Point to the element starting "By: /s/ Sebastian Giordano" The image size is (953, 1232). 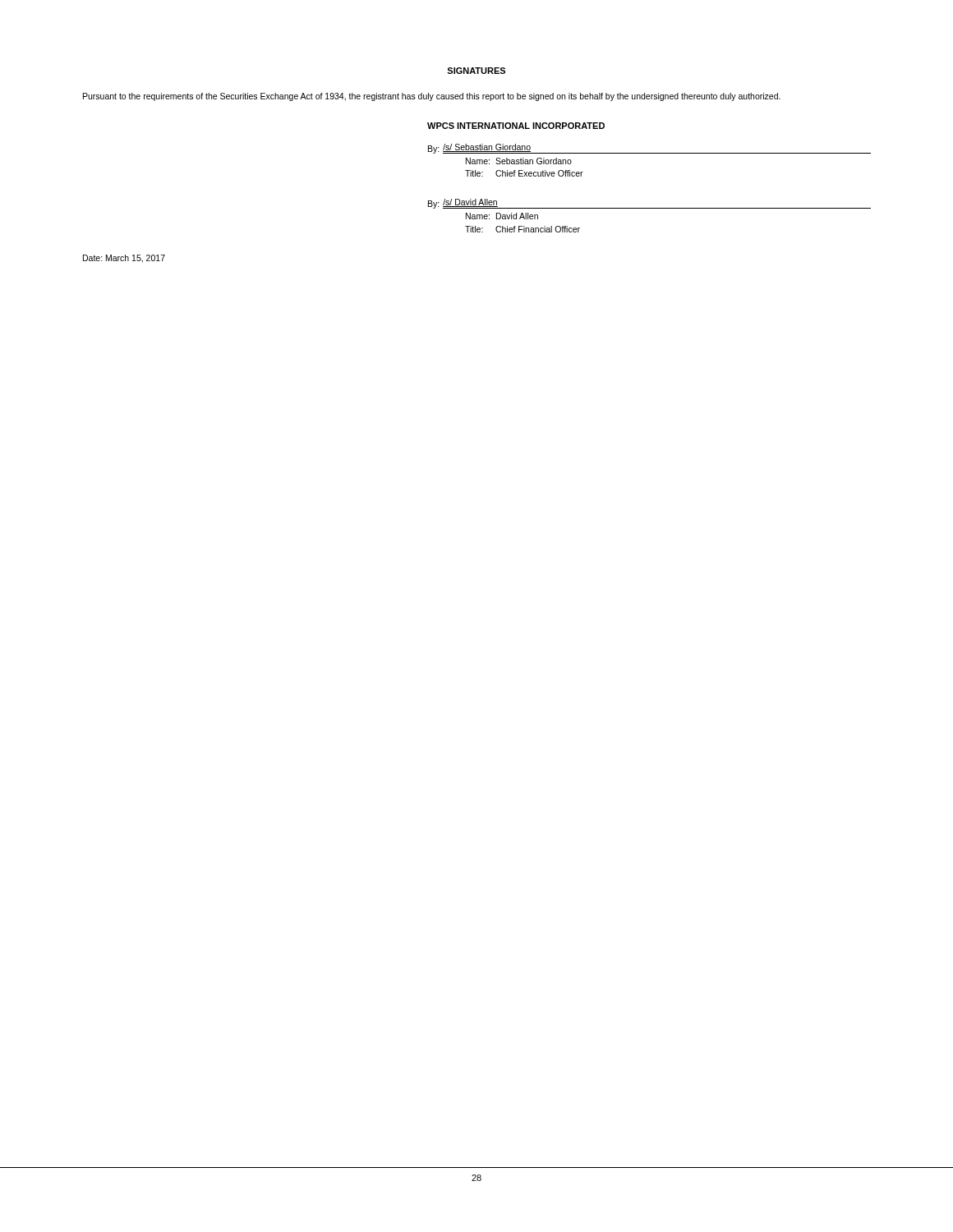[x=649, y=161]
